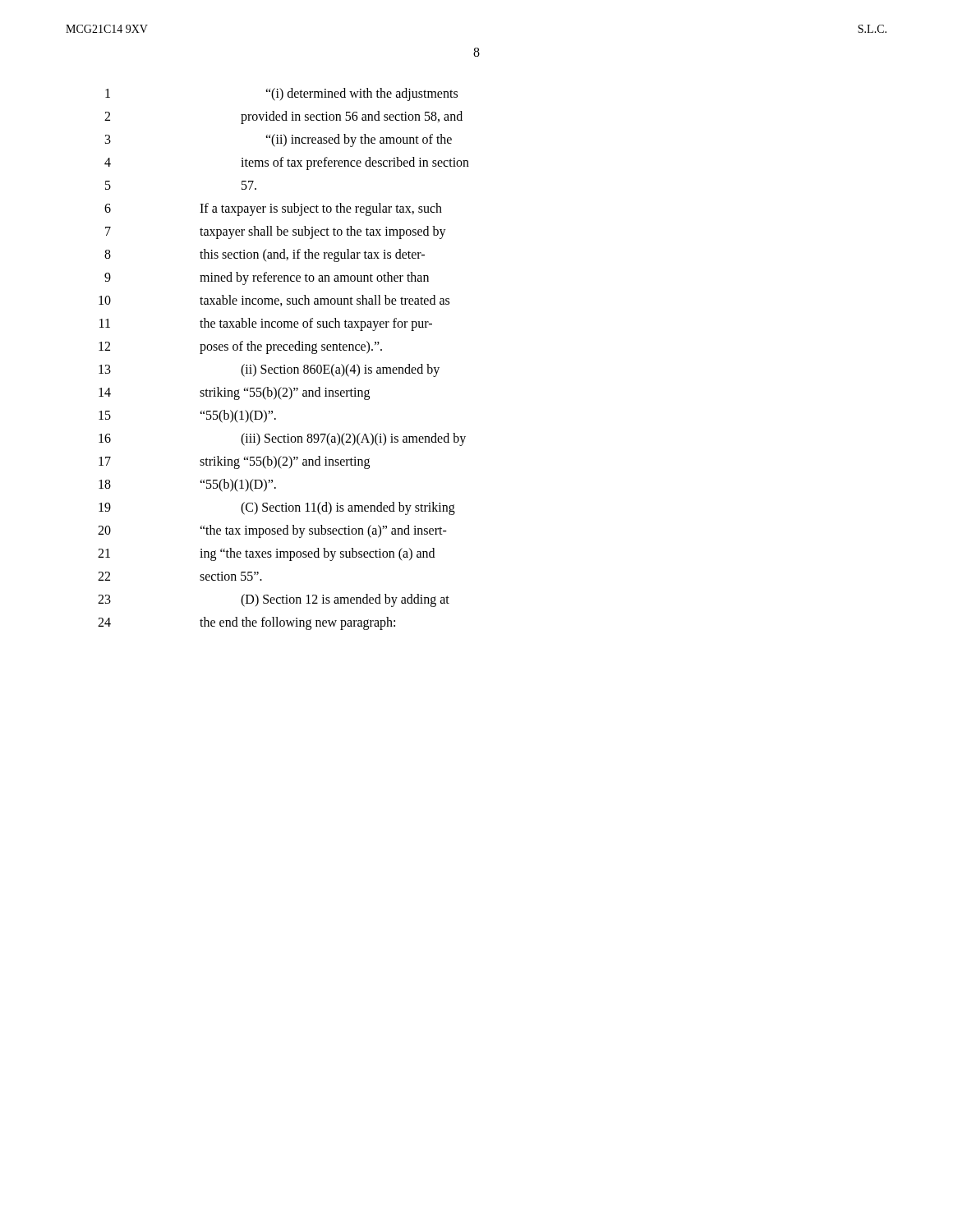Locate the region starting "10 taxable income, such amount"
Image resolution: width=953 pixels, height=1232 pixels.
click(274, 301)
